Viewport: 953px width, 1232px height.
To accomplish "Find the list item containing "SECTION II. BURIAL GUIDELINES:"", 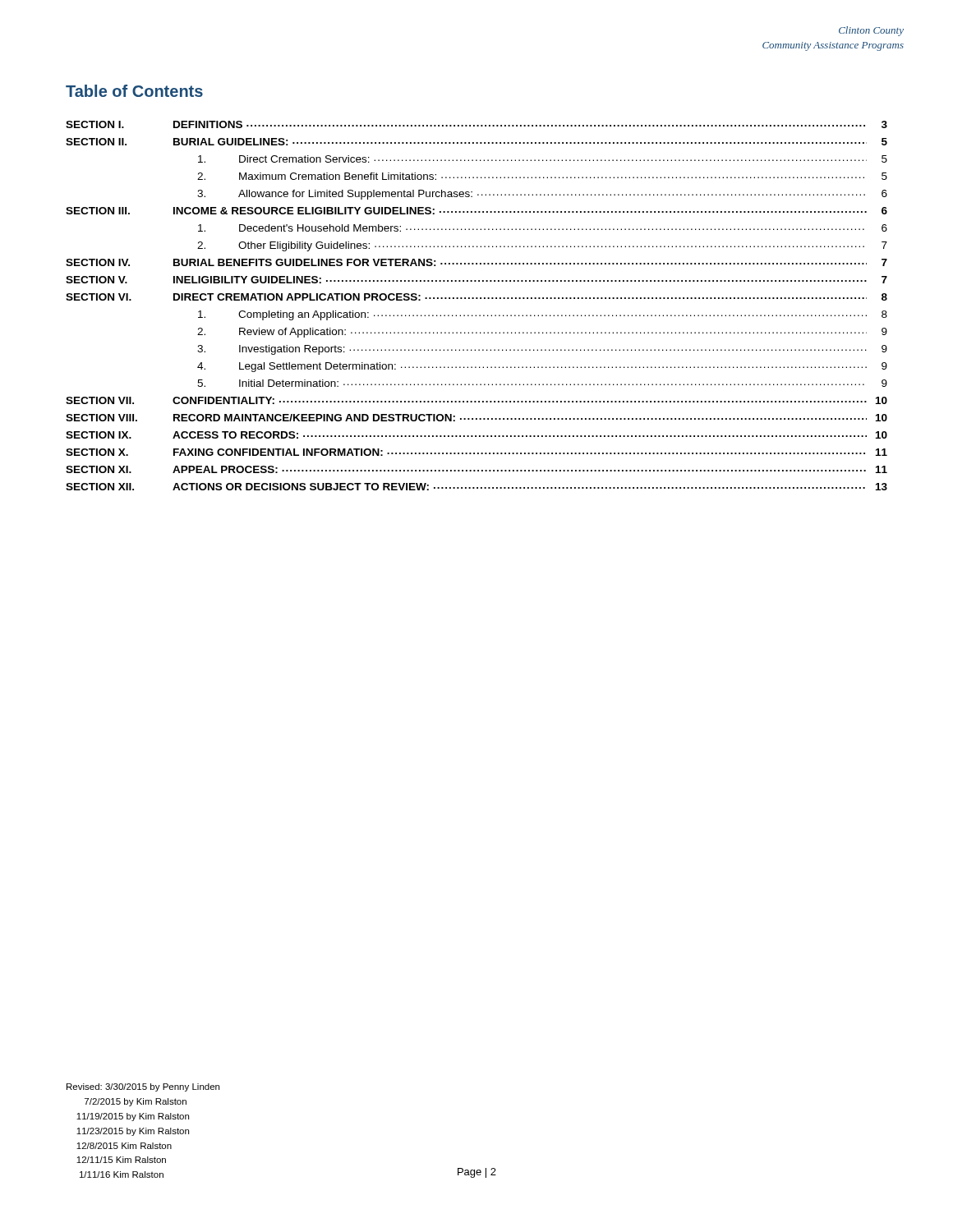I will click(x=476, y=141).
